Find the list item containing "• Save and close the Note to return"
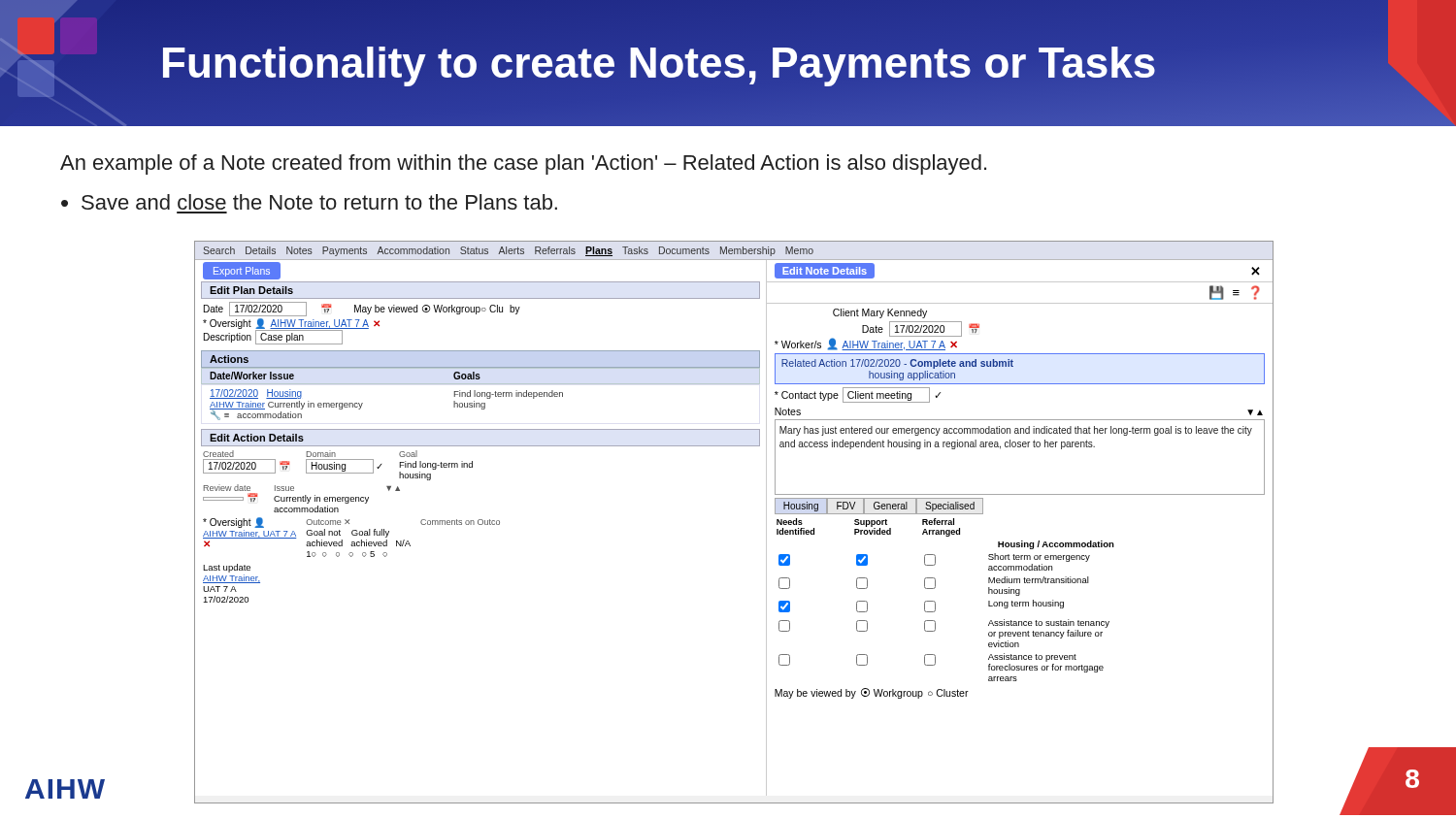 coord(310,203)
